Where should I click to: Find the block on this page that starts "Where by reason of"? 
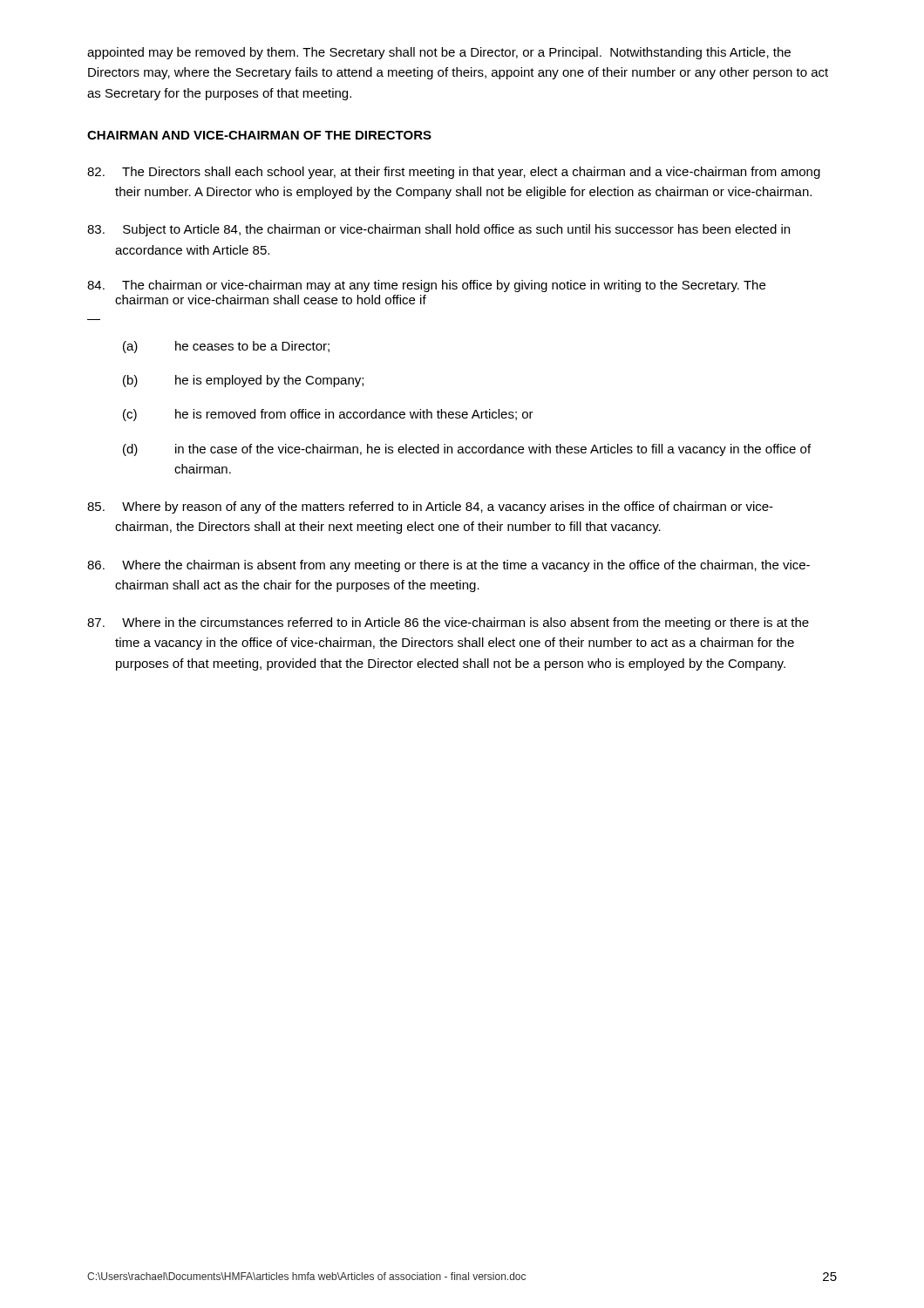pyautogui.click(x=454, y=516)
